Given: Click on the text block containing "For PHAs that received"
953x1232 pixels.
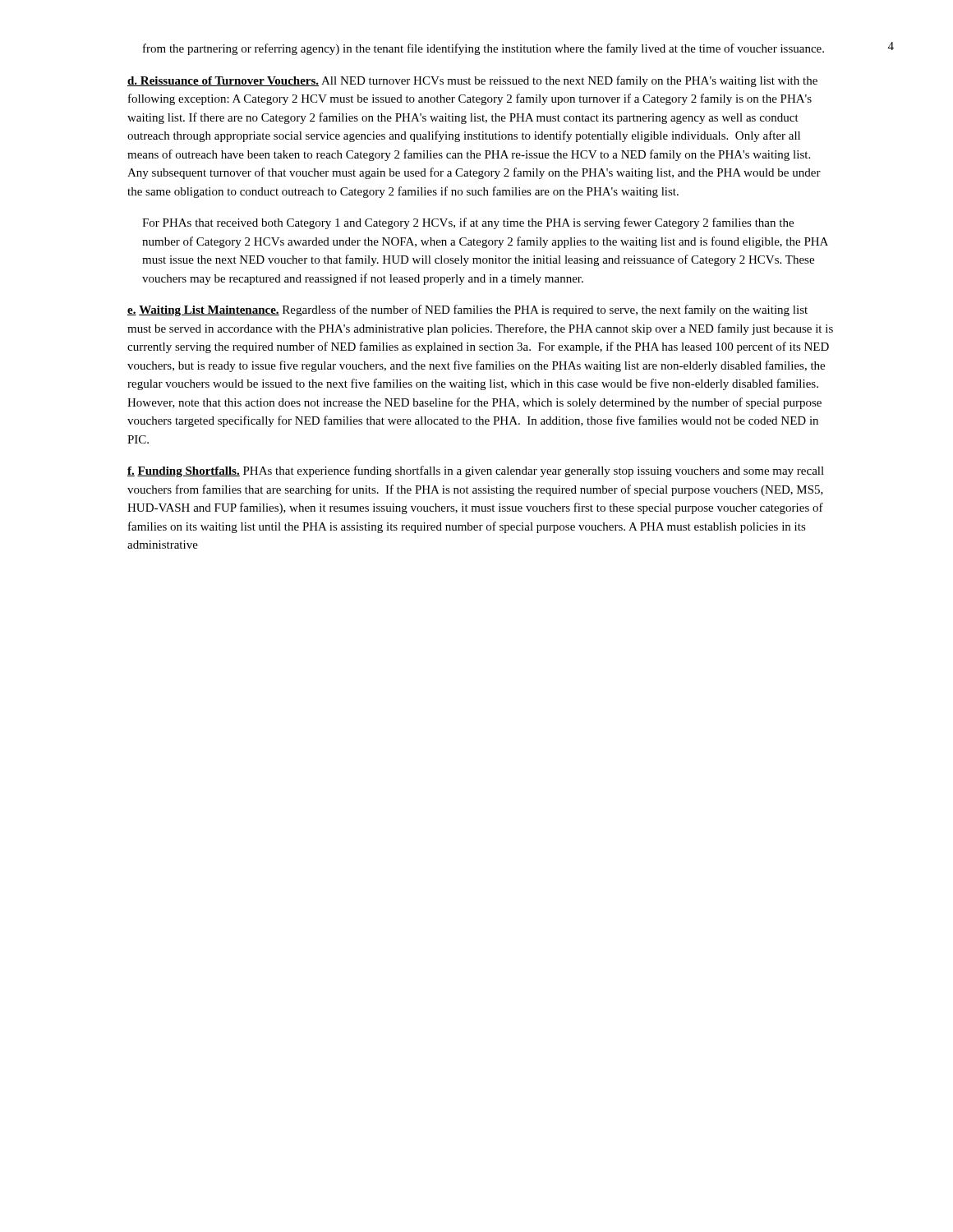Looking at the screenshot, I should point(488,250).
